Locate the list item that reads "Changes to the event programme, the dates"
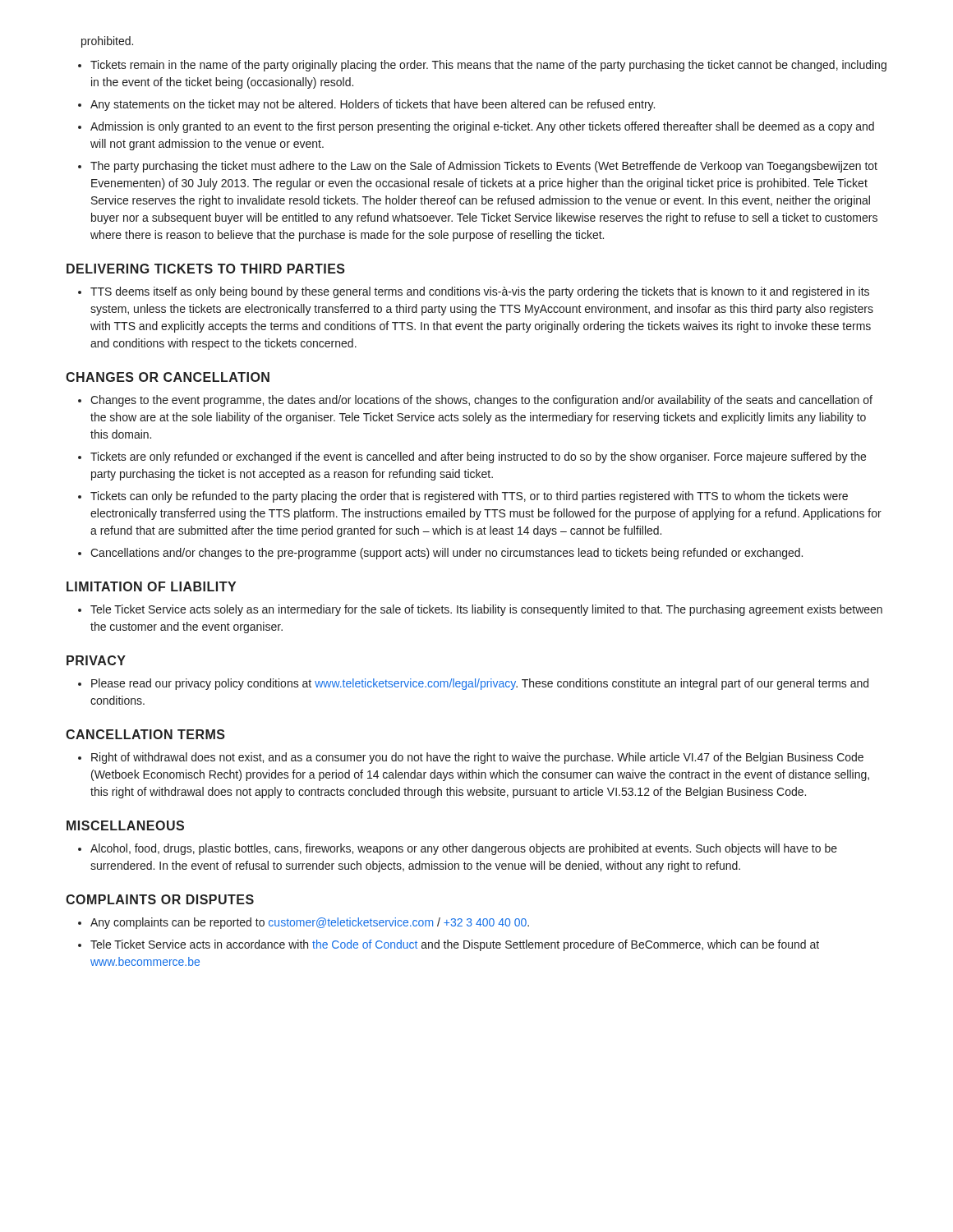953x1232 pixels. point(489,418)
